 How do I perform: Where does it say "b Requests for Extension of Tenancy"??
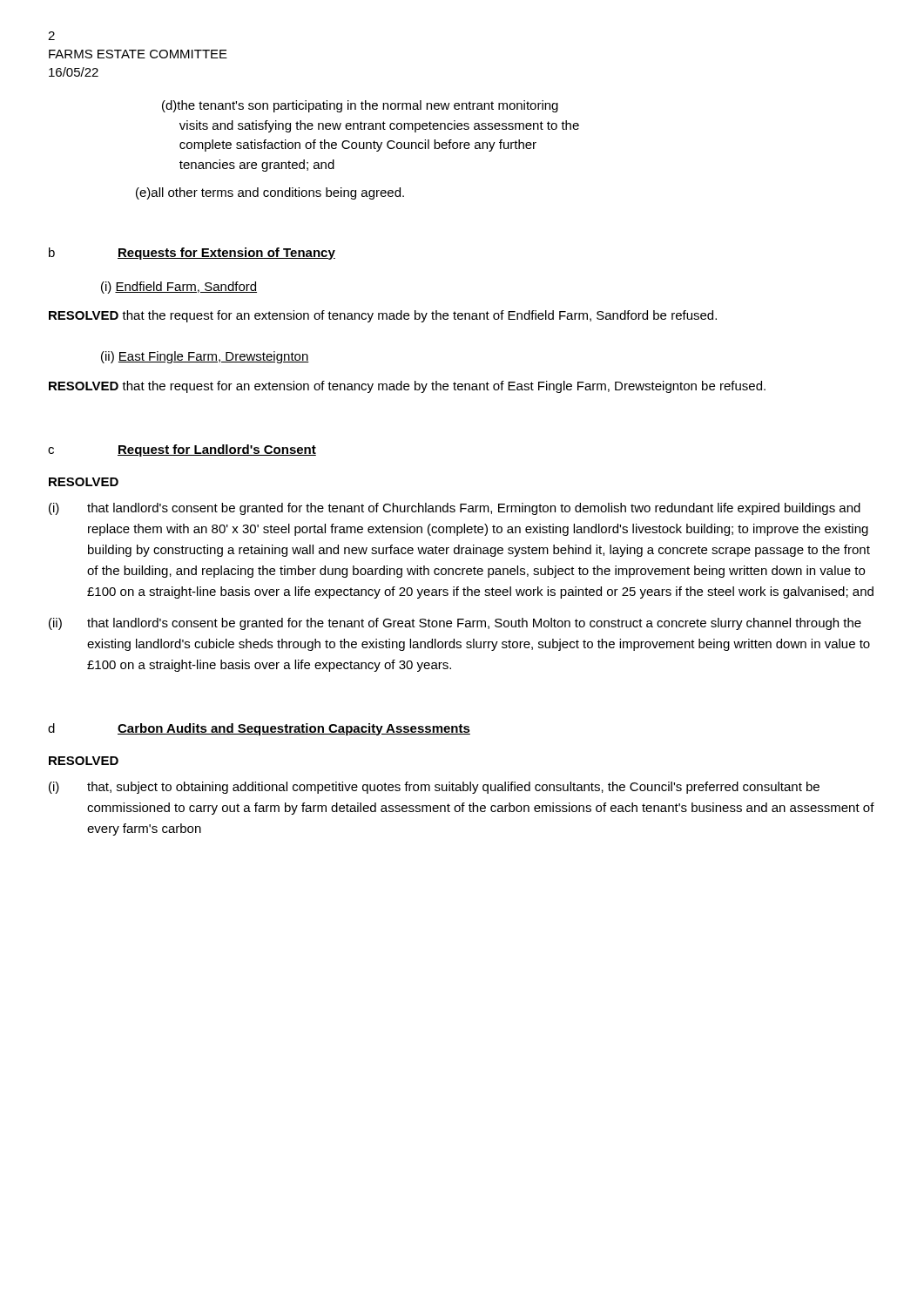click(x=191, y=252)
